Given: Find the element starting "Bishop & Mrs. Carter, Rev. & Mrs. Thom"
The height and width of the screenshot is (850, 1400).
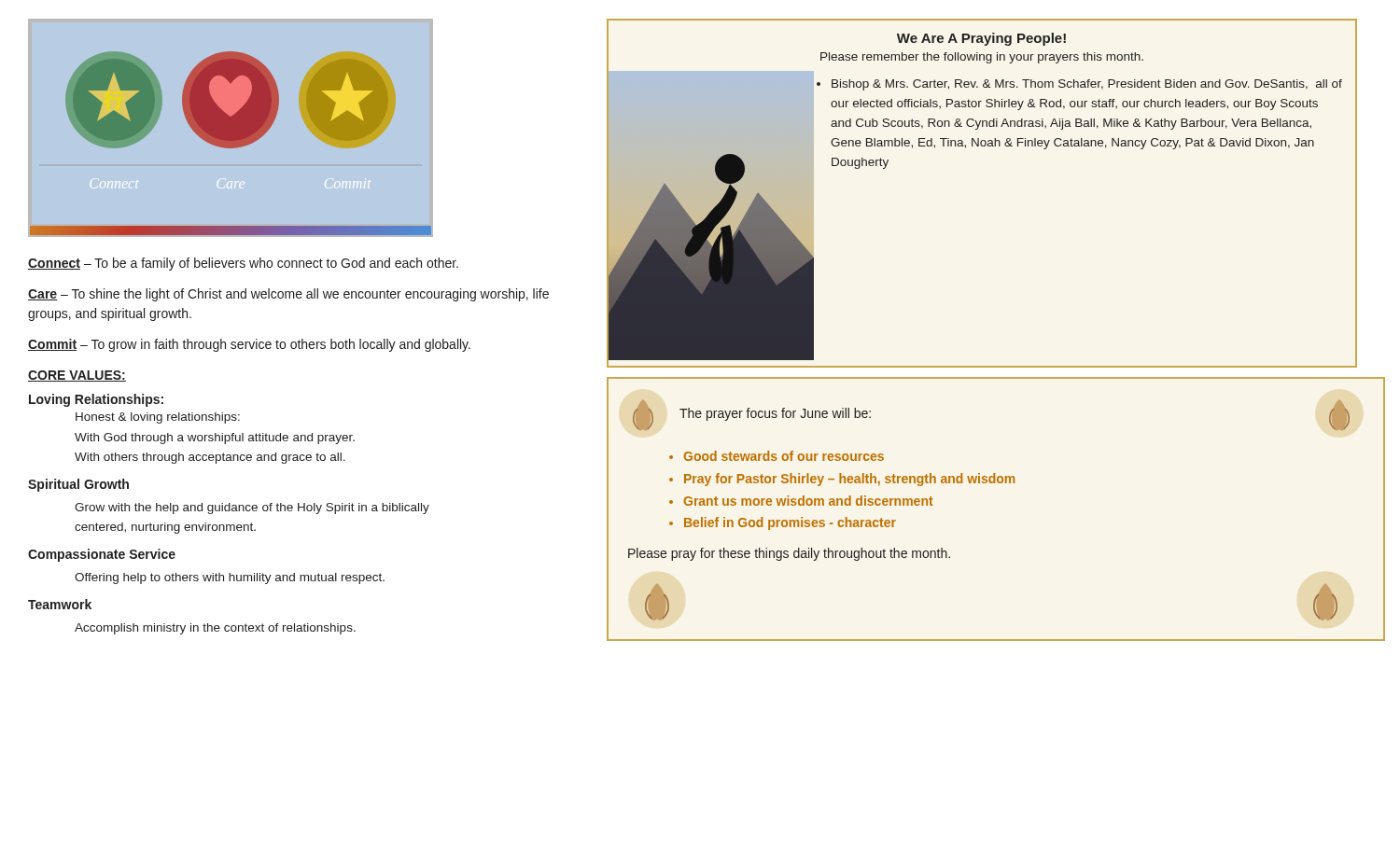Looking at the screenshot, I should [1086, 123].
